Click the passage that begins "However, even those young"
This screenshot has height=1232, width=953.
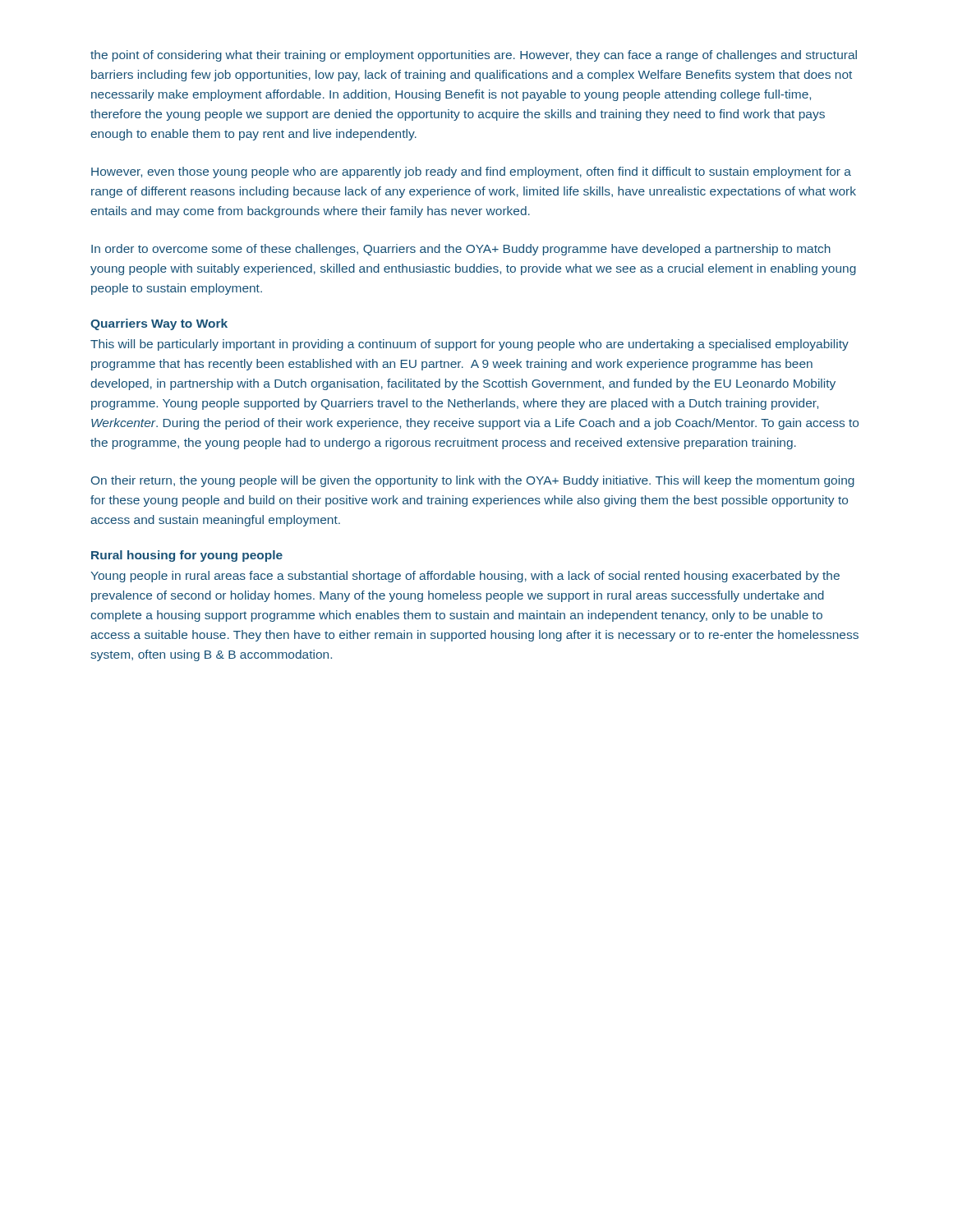(473, 191)
